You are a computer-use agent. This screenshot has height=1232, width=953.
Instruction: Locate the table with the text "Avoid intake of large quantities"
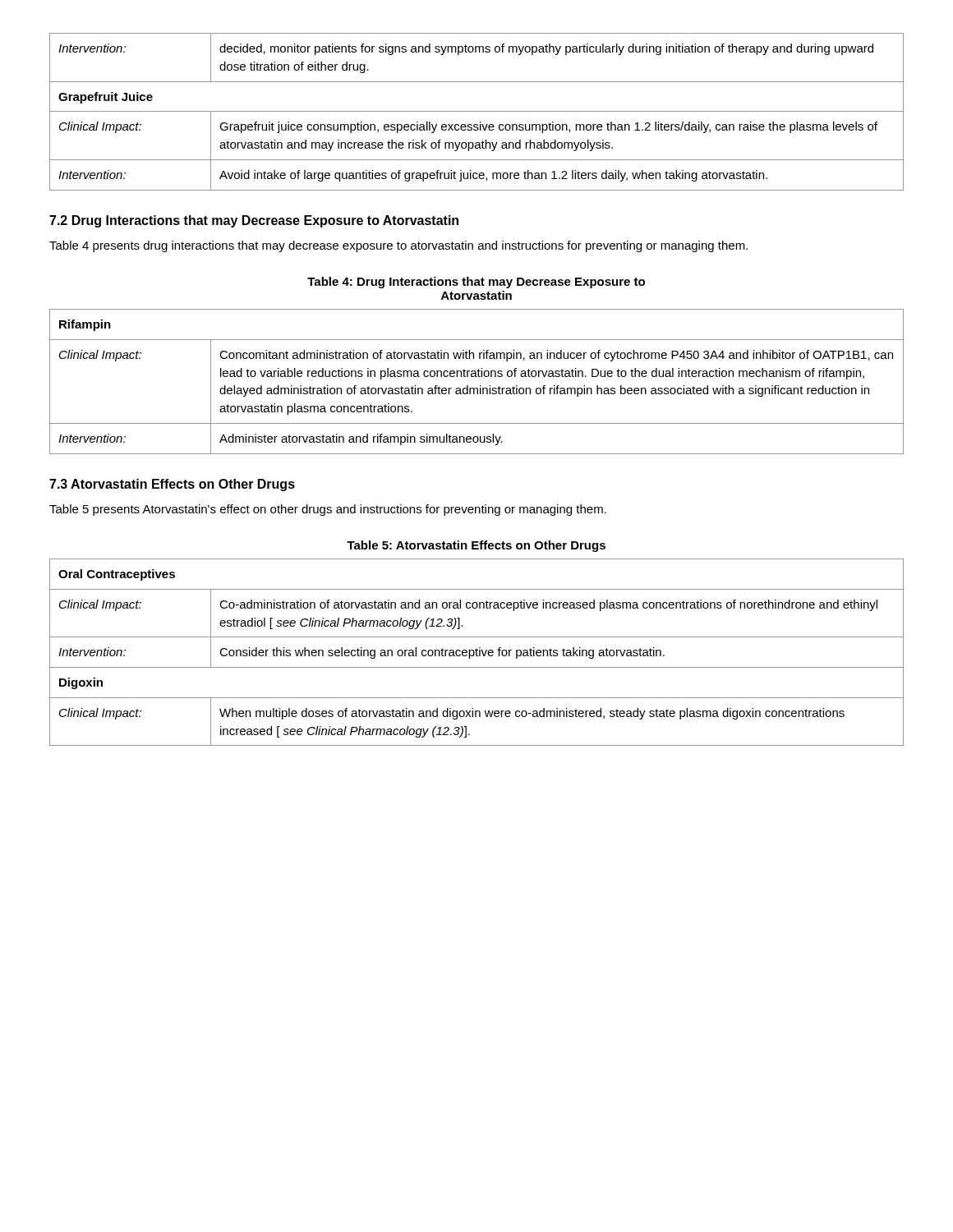click(x=476, y=111)
